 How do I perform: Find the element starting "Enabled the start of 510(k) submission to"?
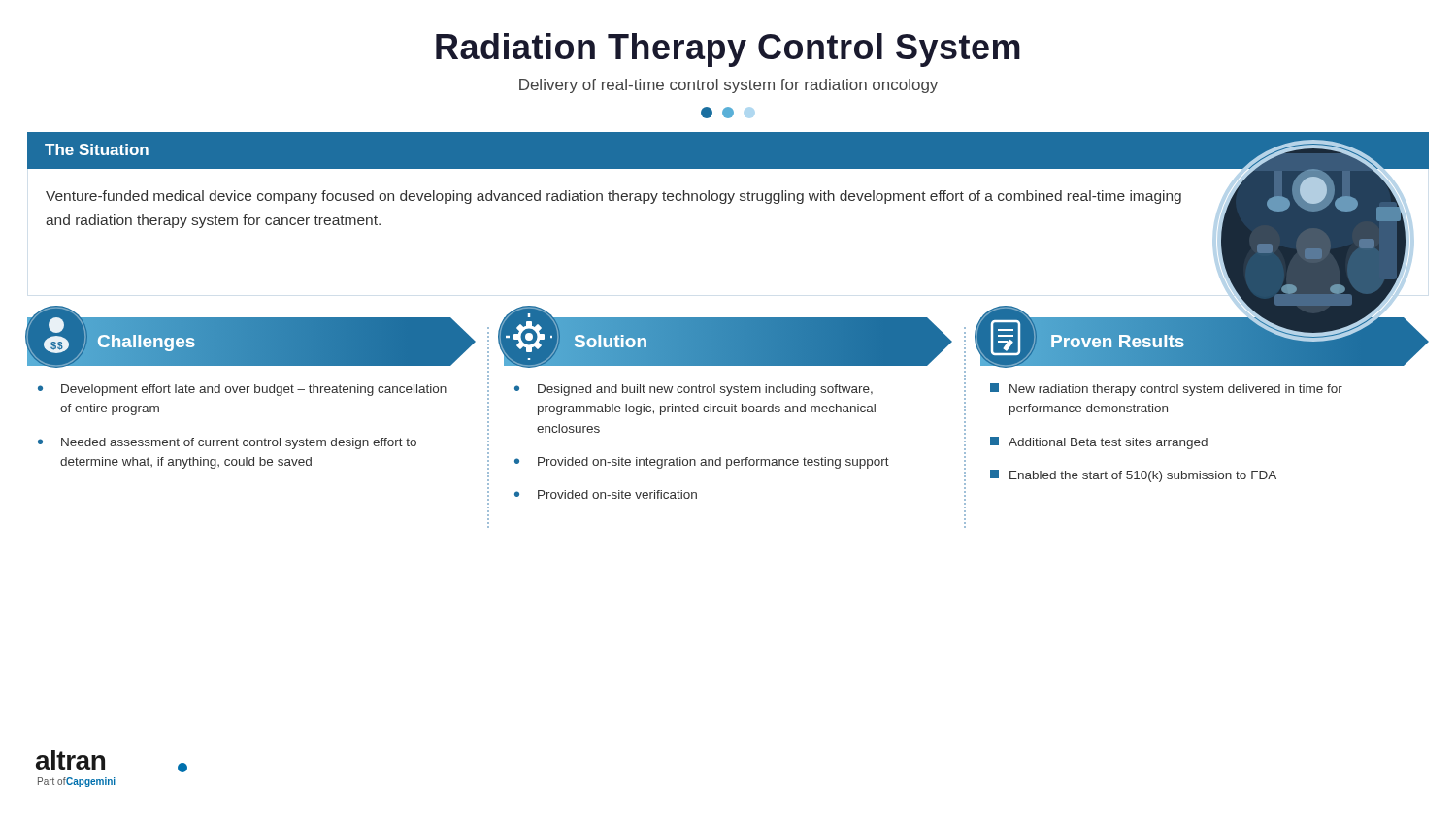(x=1133, y=475)
